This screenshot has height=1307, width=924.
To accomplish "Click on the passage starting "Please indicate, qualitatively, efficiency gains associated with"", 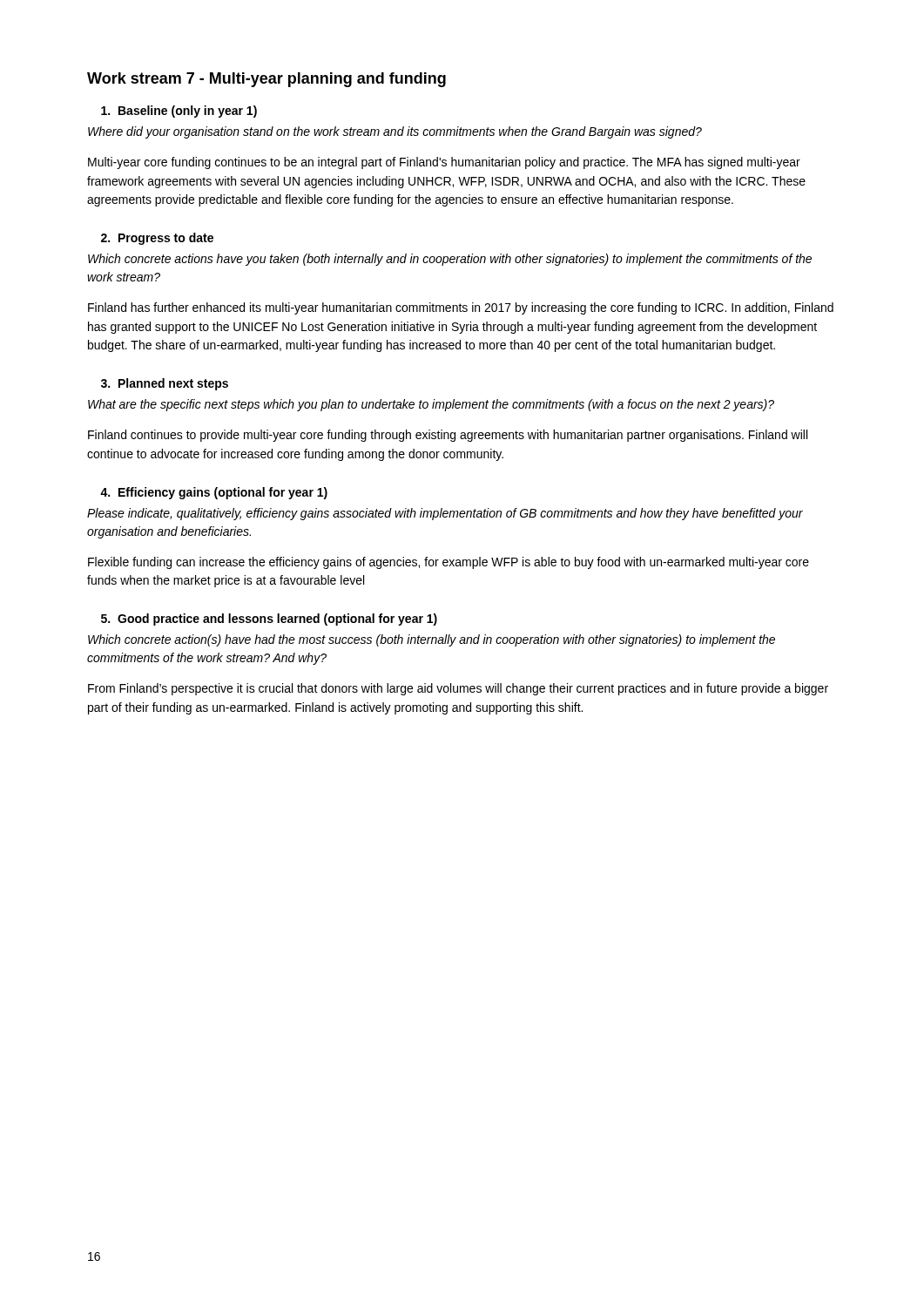I will 445,522.
